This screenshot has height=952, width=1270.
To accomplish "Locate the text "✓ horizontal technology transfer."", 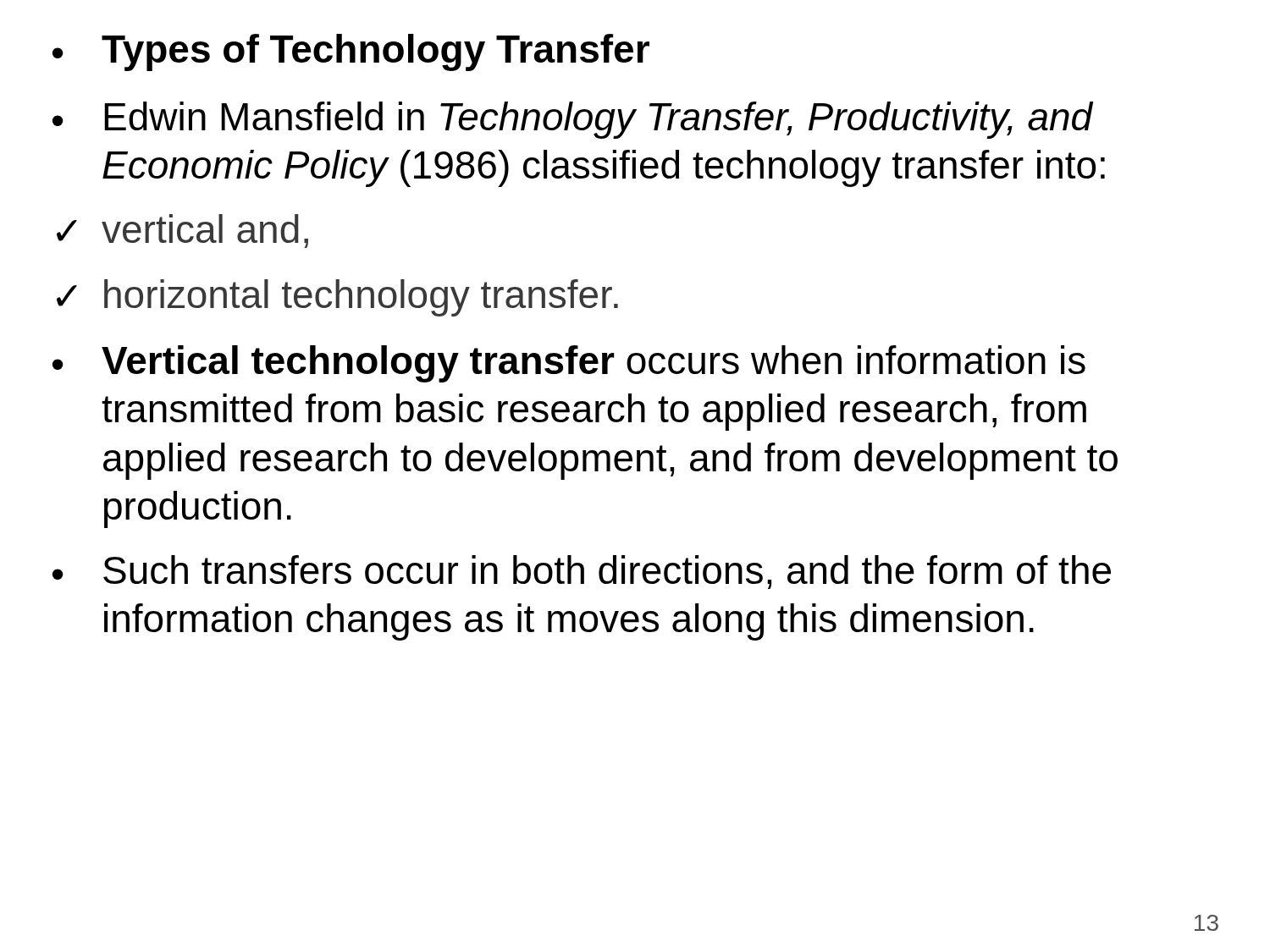I will tap(635, 296).
